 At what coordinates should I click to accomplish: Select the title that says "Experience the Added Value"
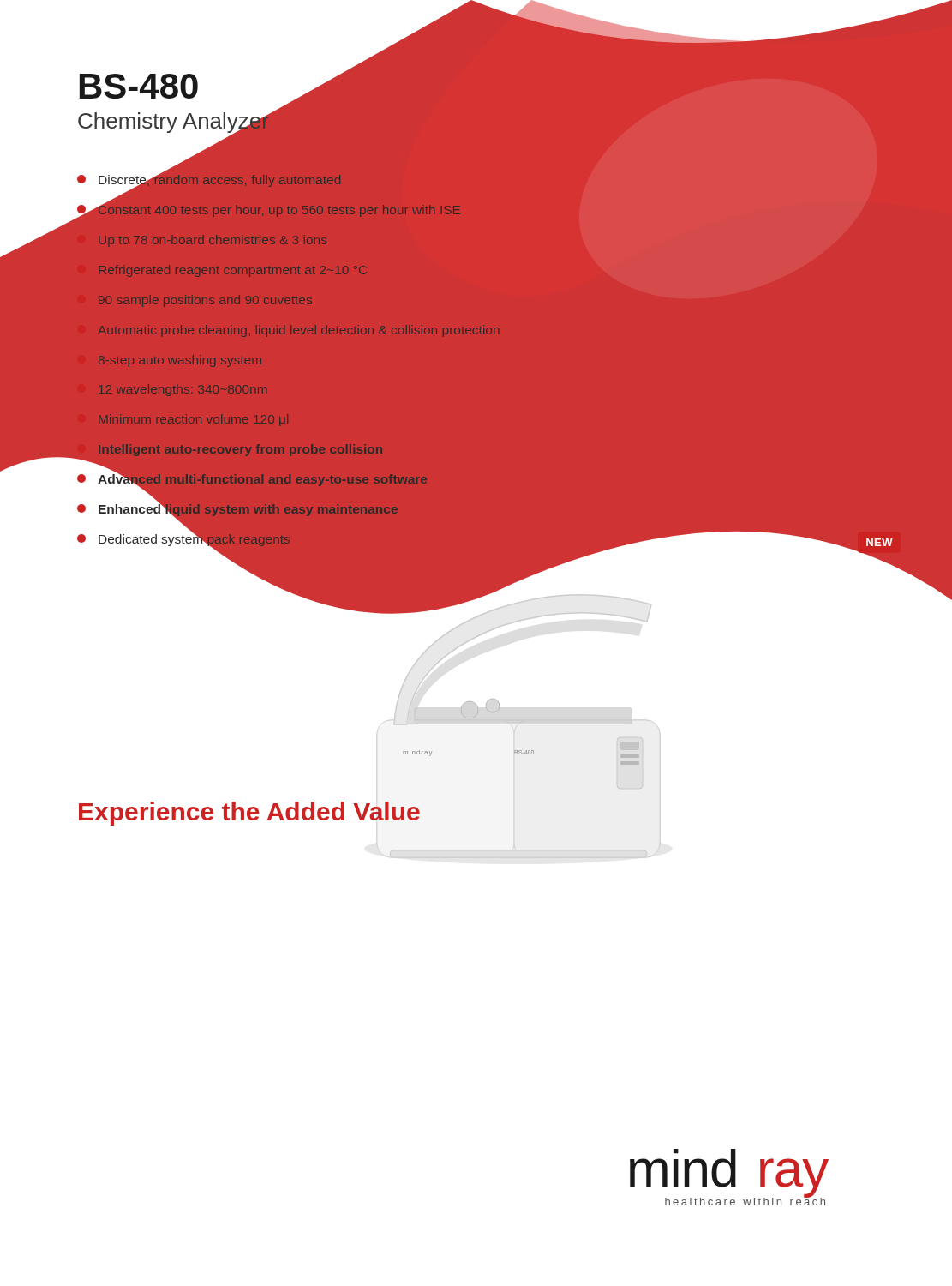point(249,812)
